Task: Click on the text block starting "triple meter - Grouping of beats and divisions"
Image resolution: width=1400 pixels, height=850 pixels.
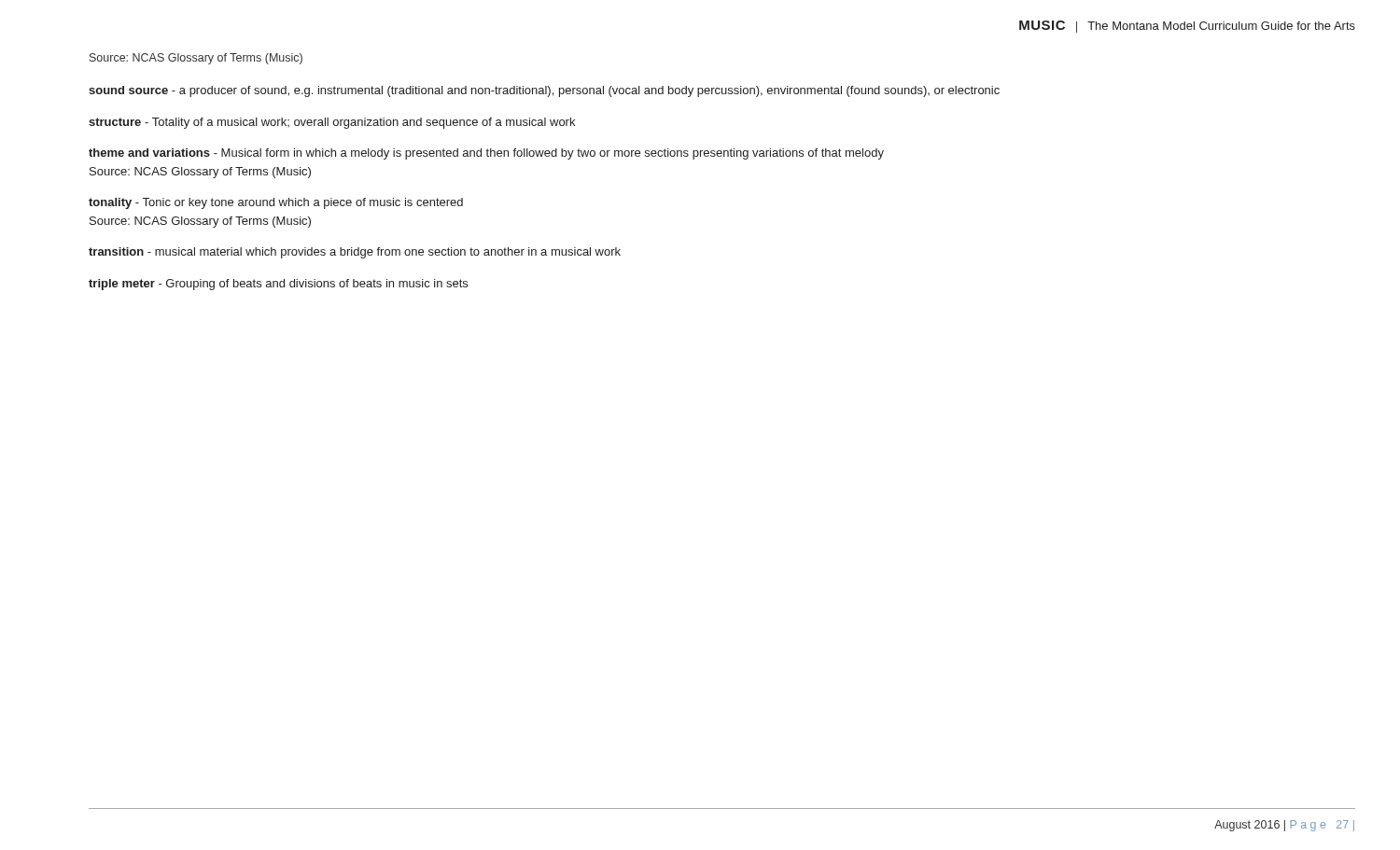Action: click(279, 283)
